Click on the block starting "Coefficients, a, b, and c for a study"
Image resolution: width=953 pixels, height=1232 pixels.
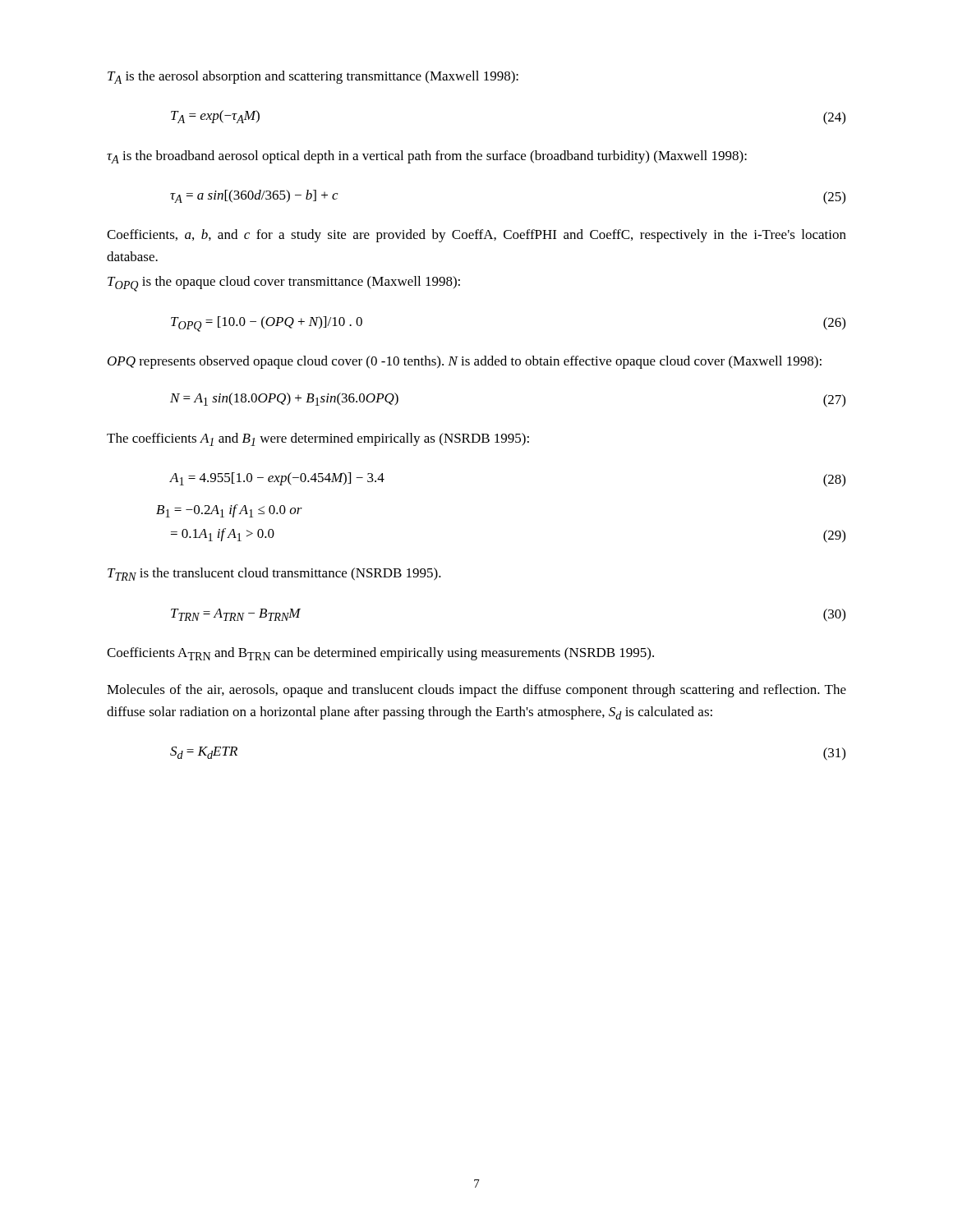[476, 246]
